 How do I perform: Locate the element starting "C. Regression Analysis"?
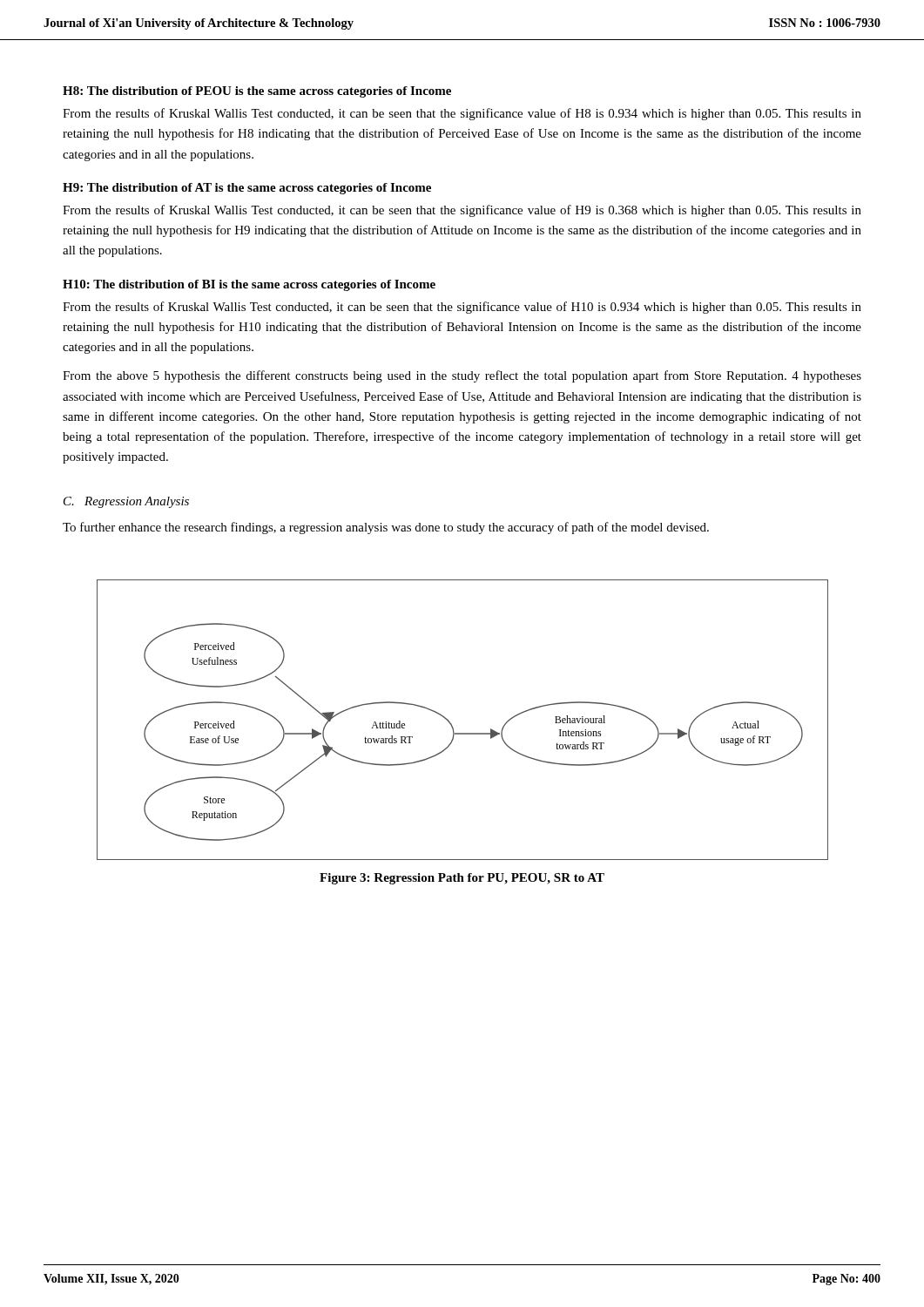pyautogui.click(x=126, y=501)
